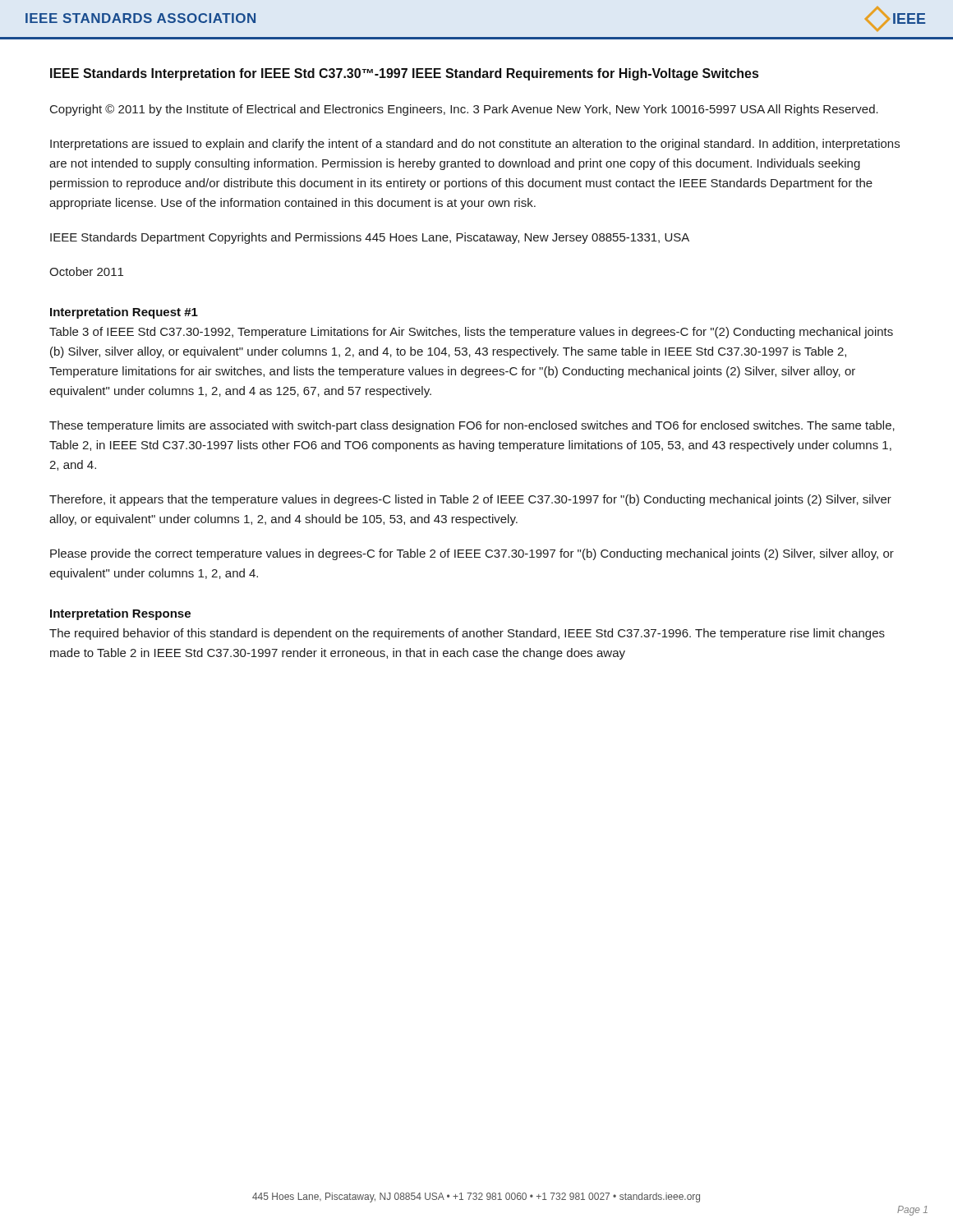Select the passage starting "Therefore, it appears that the temperature"
953x1232 pixels.
coord(470,509)
